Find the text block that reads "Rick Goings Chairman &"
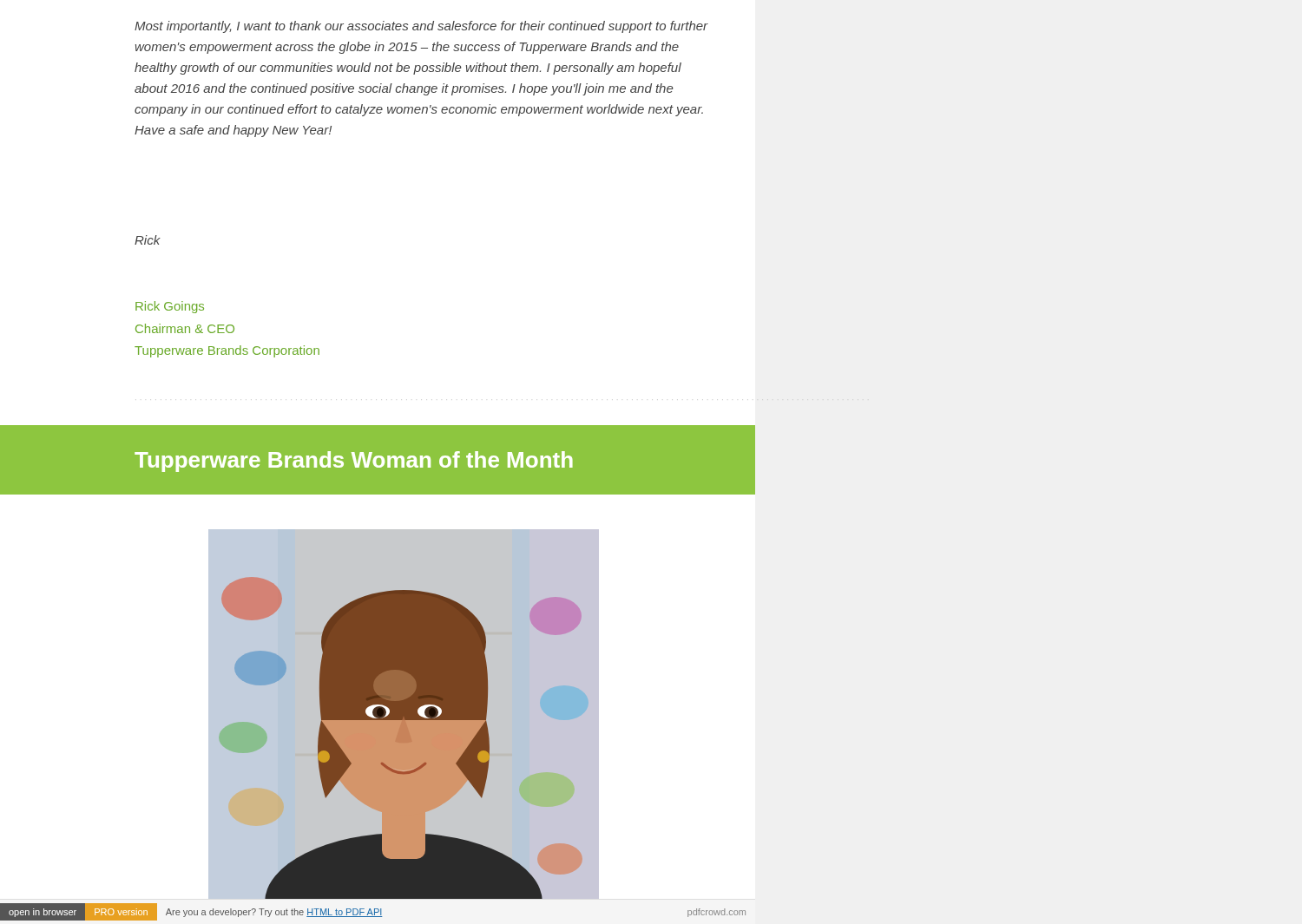Image resolution: width=1302 pixels, height=924 pixels. 227,328
